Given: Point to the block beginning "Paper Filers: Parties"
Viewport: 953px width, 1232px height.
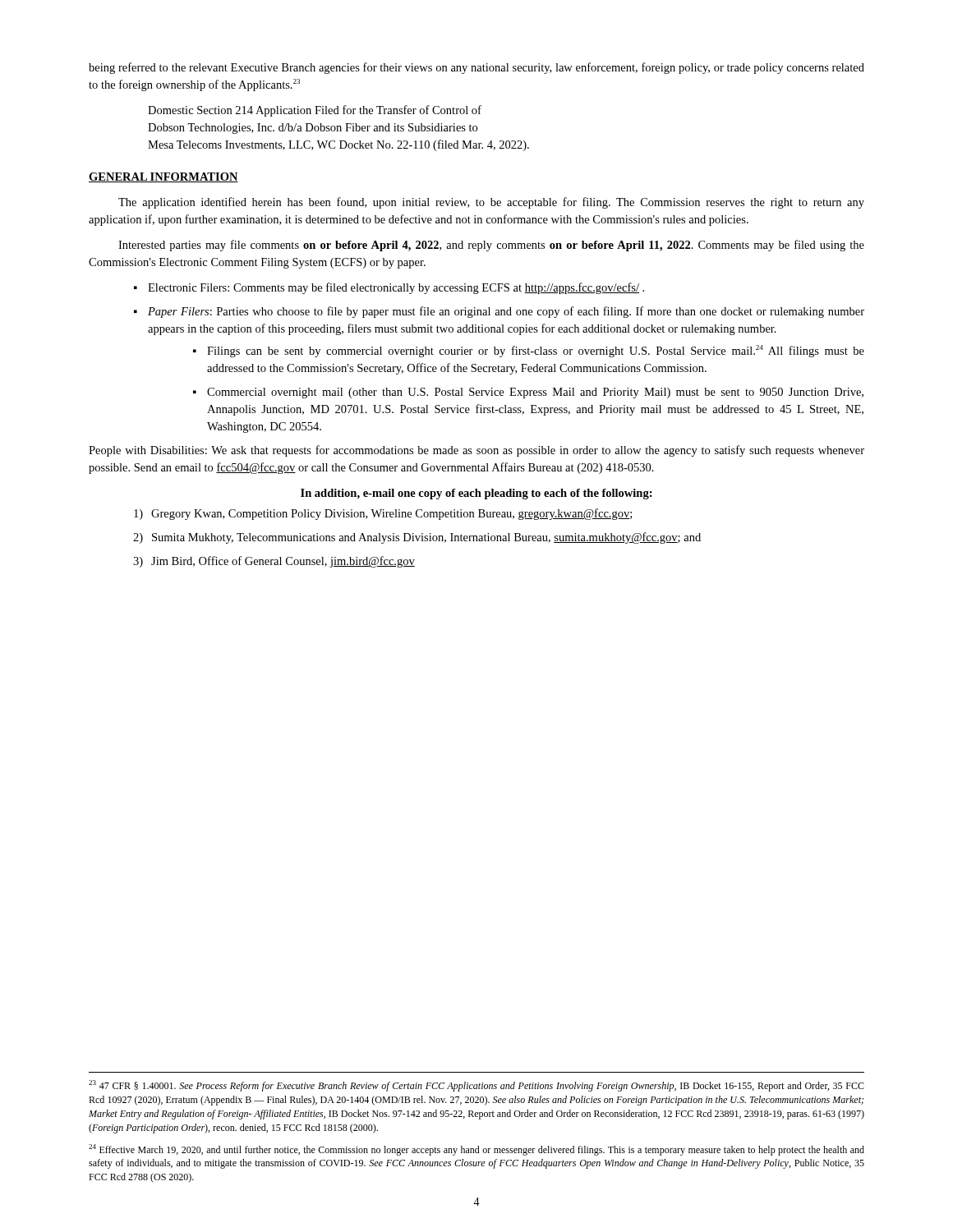Looking at the screenshot, I should (506, 370).
